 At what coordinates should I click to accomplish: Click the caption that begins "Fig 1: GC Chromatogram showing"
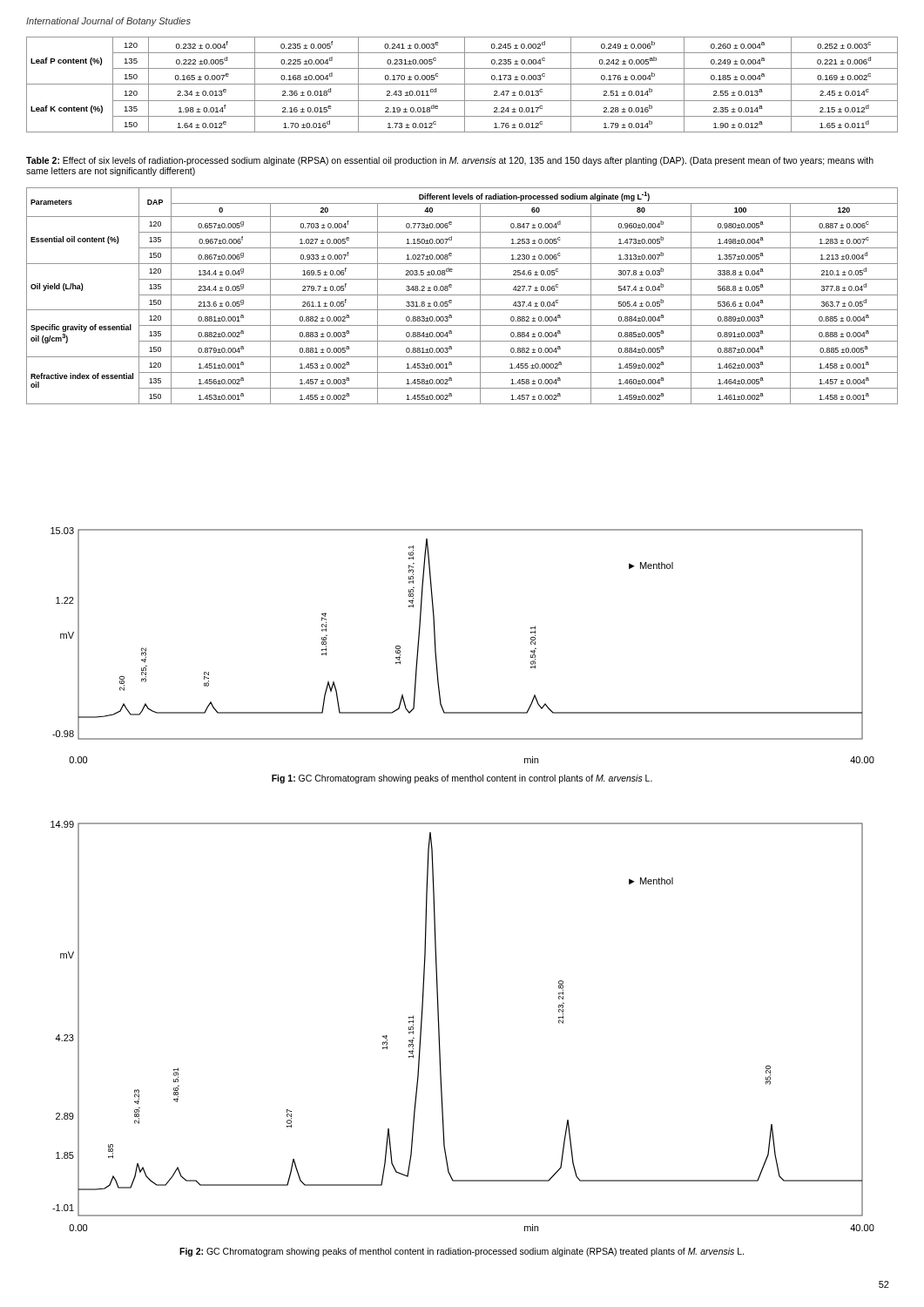pyautogui.click(x=462, y=778)
